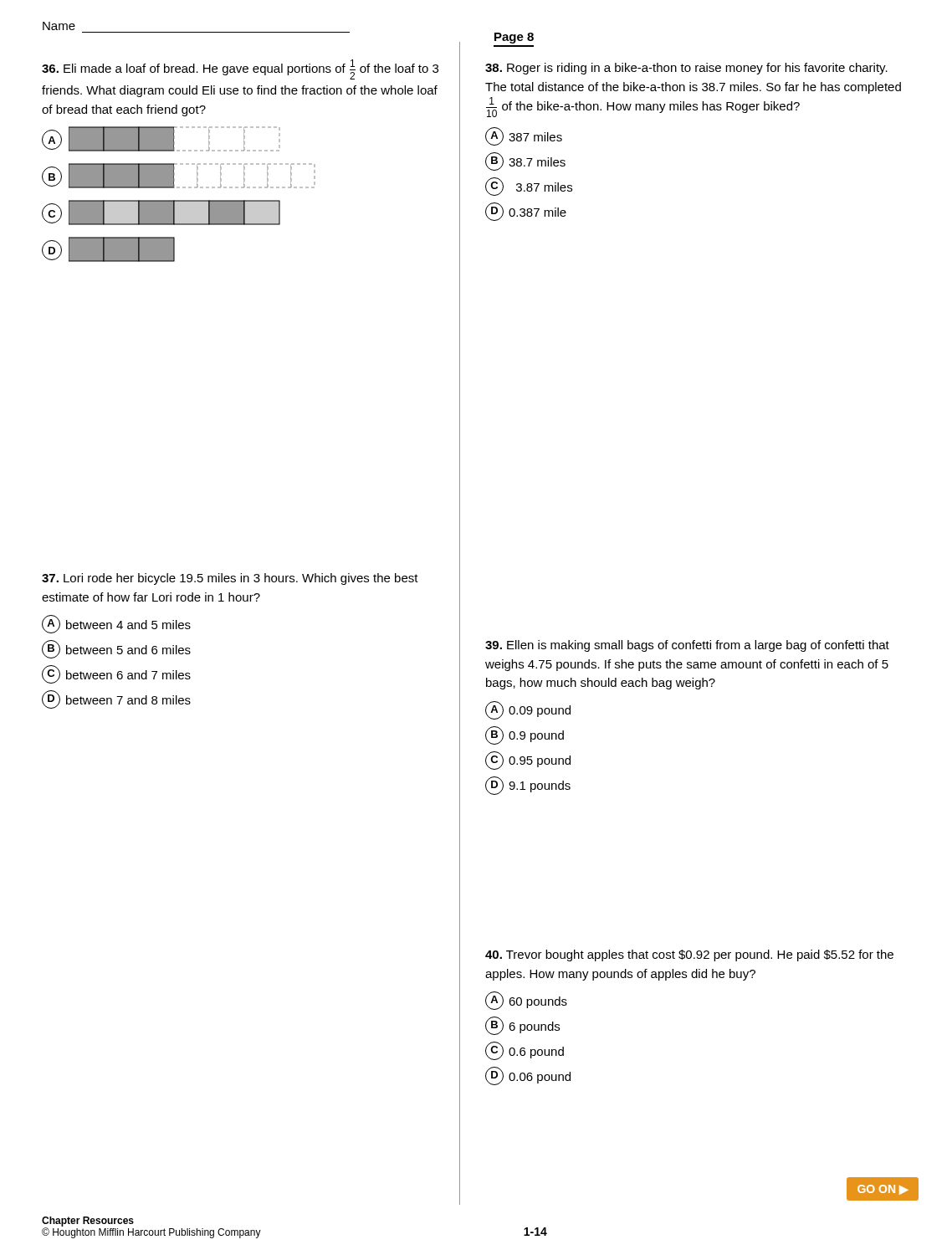Find "C 3.87 miles" on this page
The height and width of the screenshot is (1255, 952).
[x=529, y=187]
